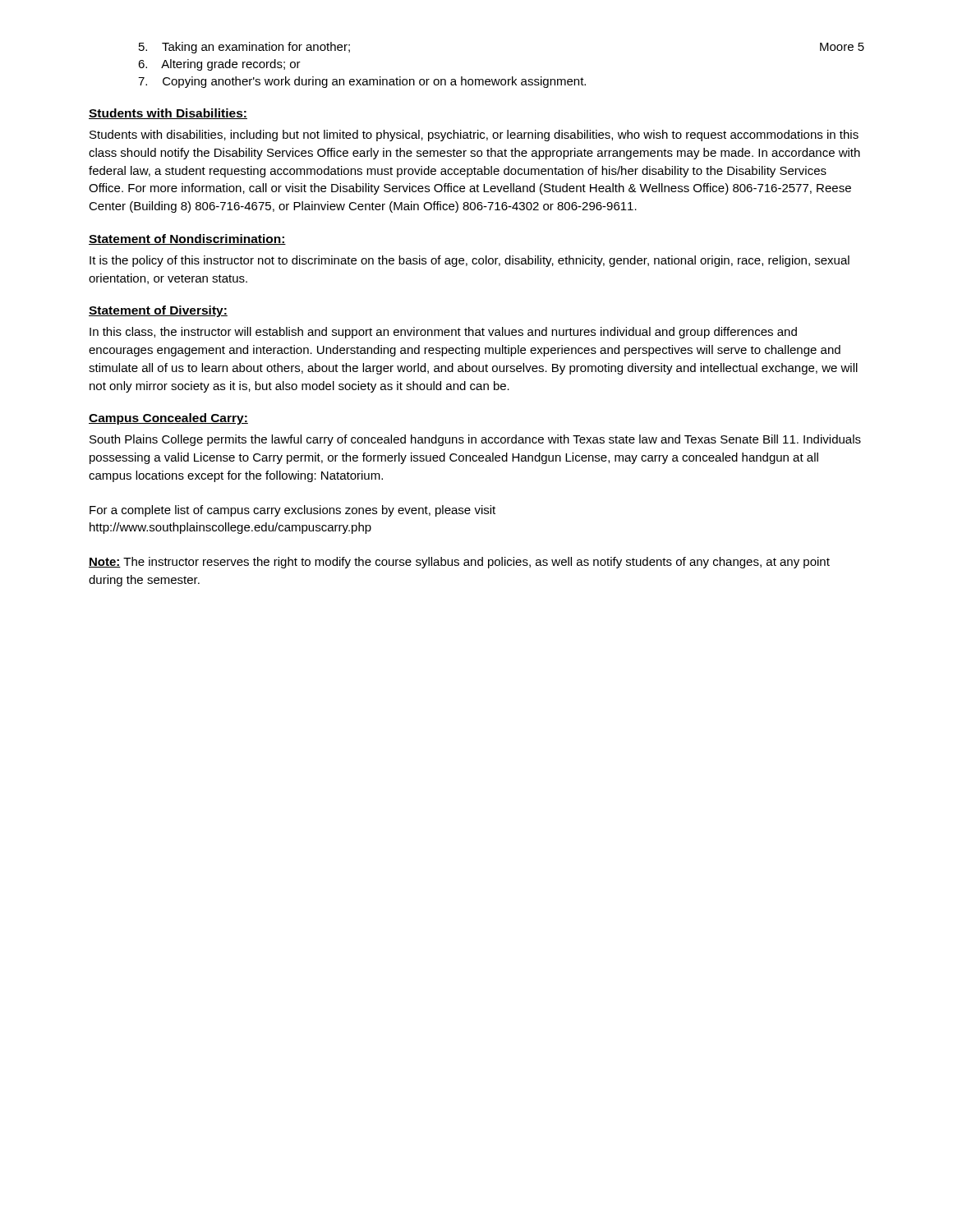Find the section header that reads "Statement of Nondiscrimination:"
The height and width of the screenshot is (1232, 953).
(187, 238)
